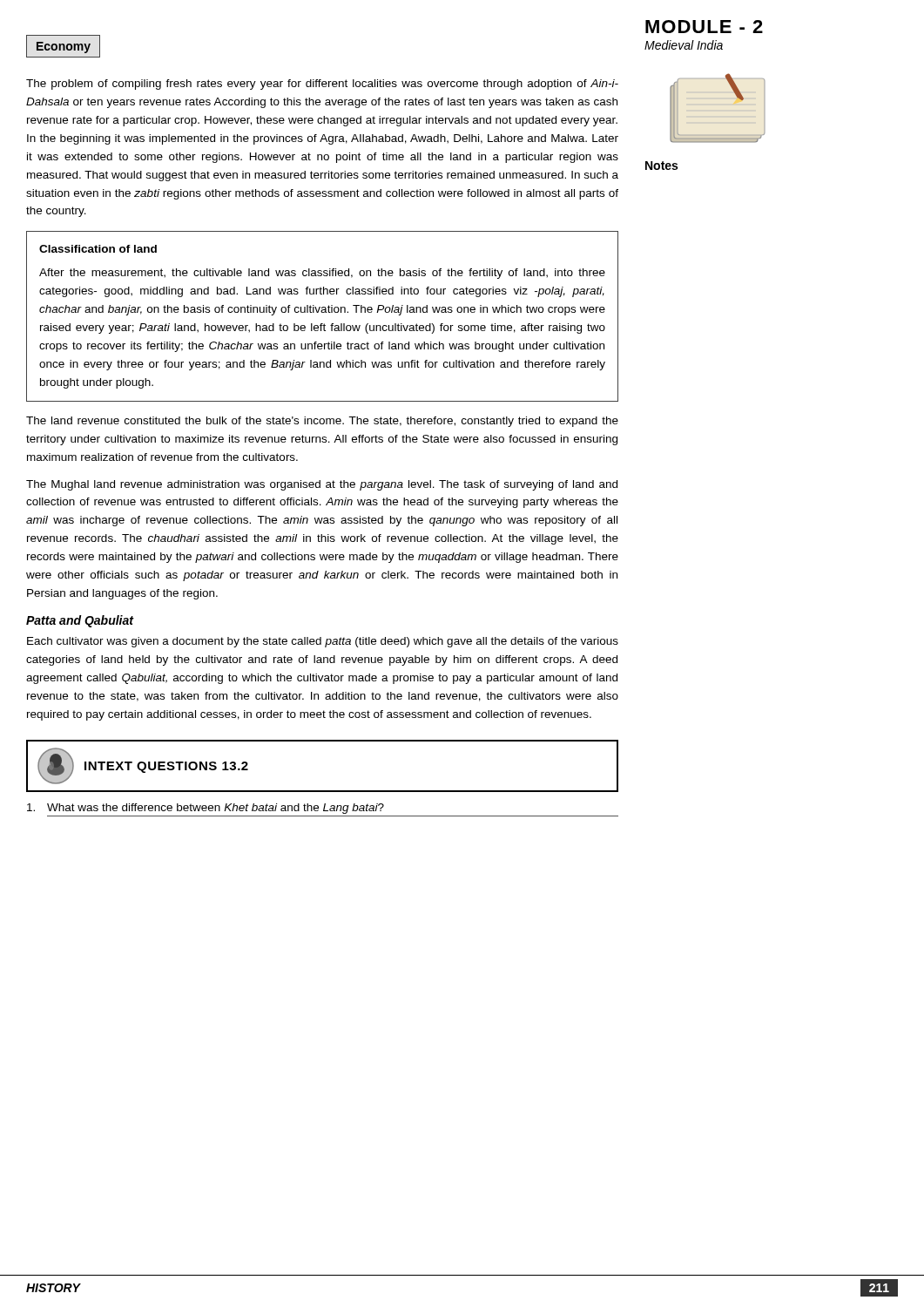924x1307 pixels.
Task: Select the section header with the text "INTEXT QUESTIONS 13.2"
Action: pyautogui.click(x=322, y=766)
